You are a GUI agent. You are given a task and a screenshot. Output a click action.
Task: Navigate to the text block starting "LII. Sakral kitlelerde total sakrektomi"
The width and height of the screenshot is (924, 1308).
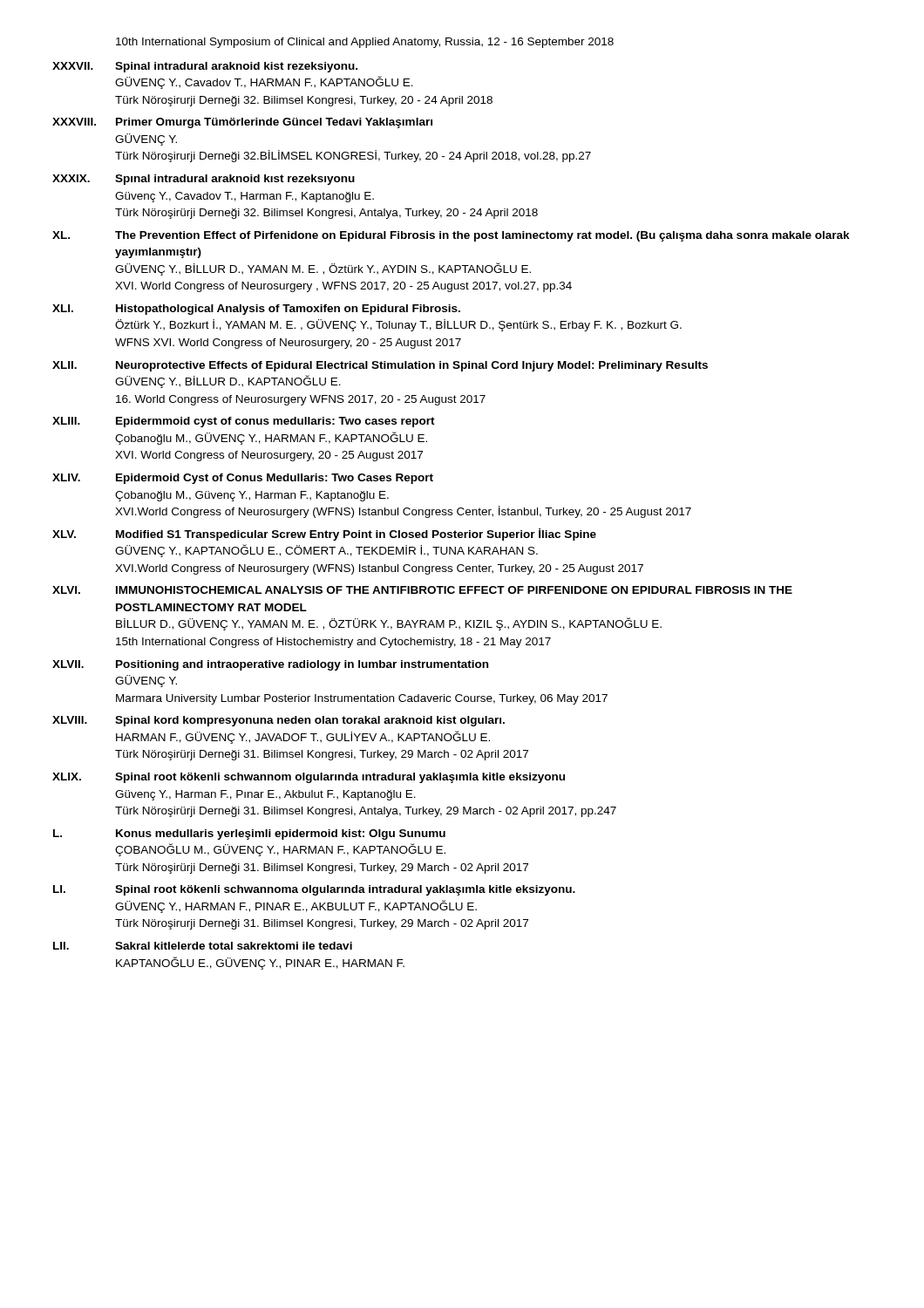pos(203,946)
